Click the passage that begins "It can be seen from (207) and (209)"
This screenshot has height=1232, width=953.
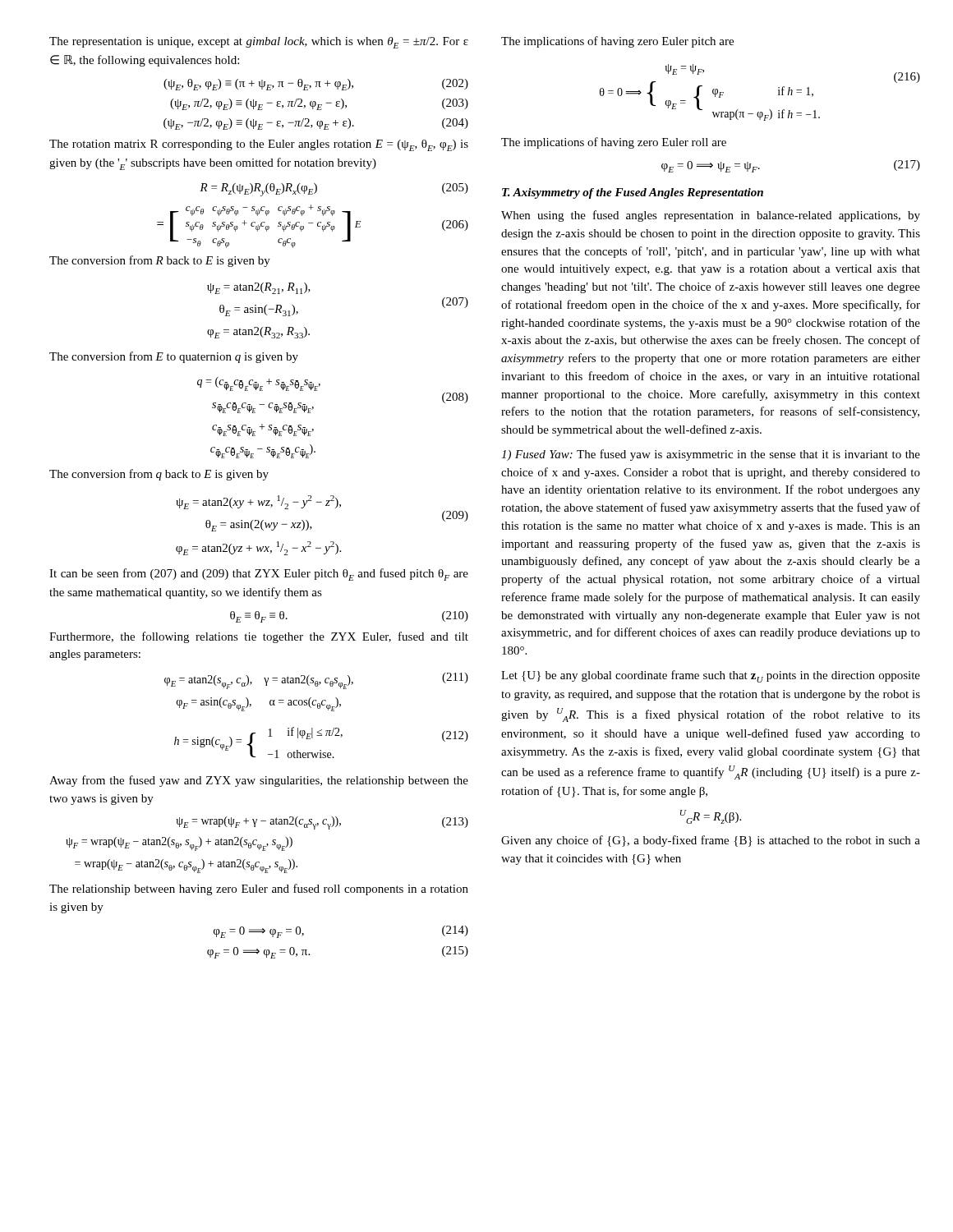point(259,583)
